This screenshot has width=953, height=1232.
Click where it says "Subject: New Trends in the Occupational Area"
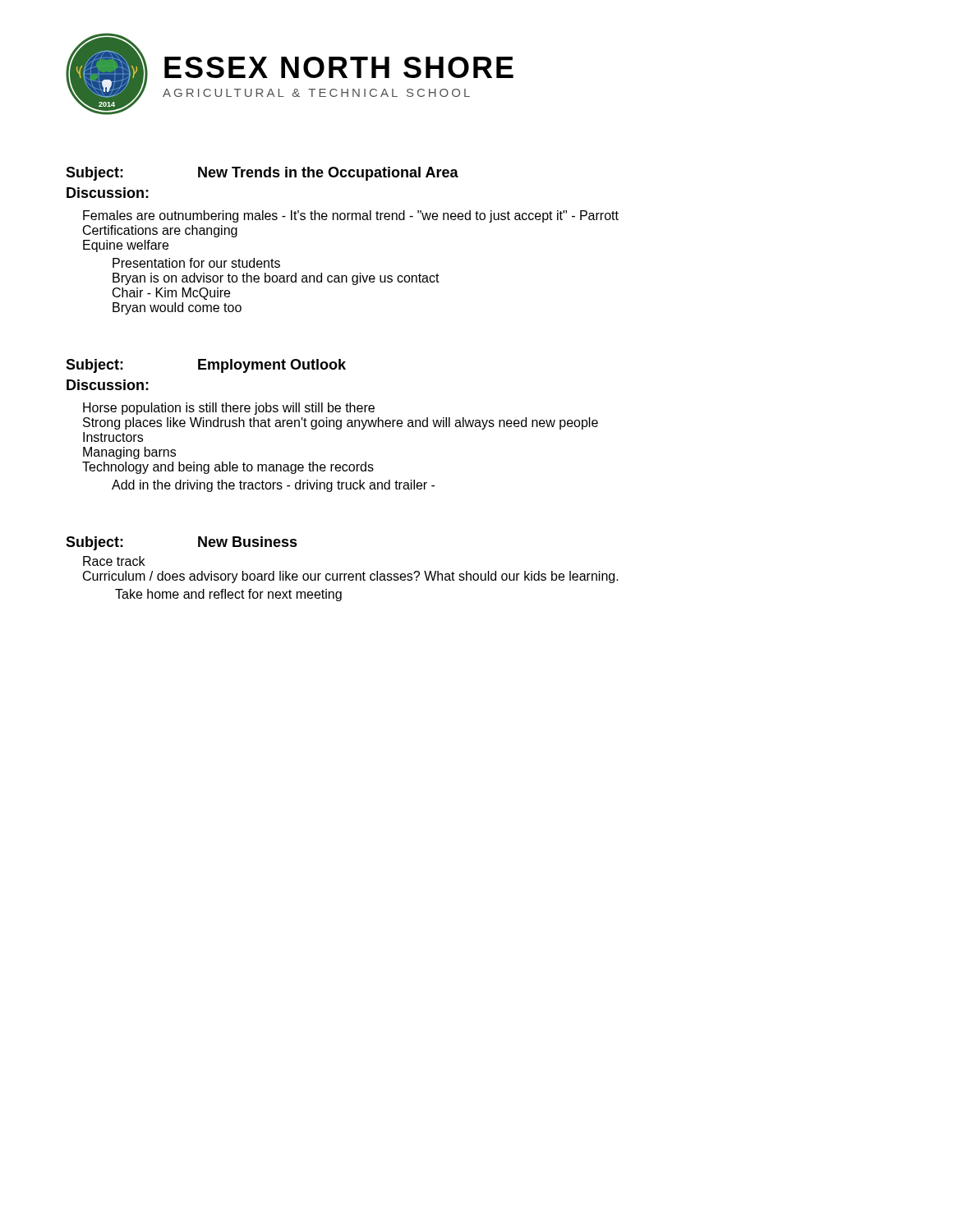click(x=262, y=173)
